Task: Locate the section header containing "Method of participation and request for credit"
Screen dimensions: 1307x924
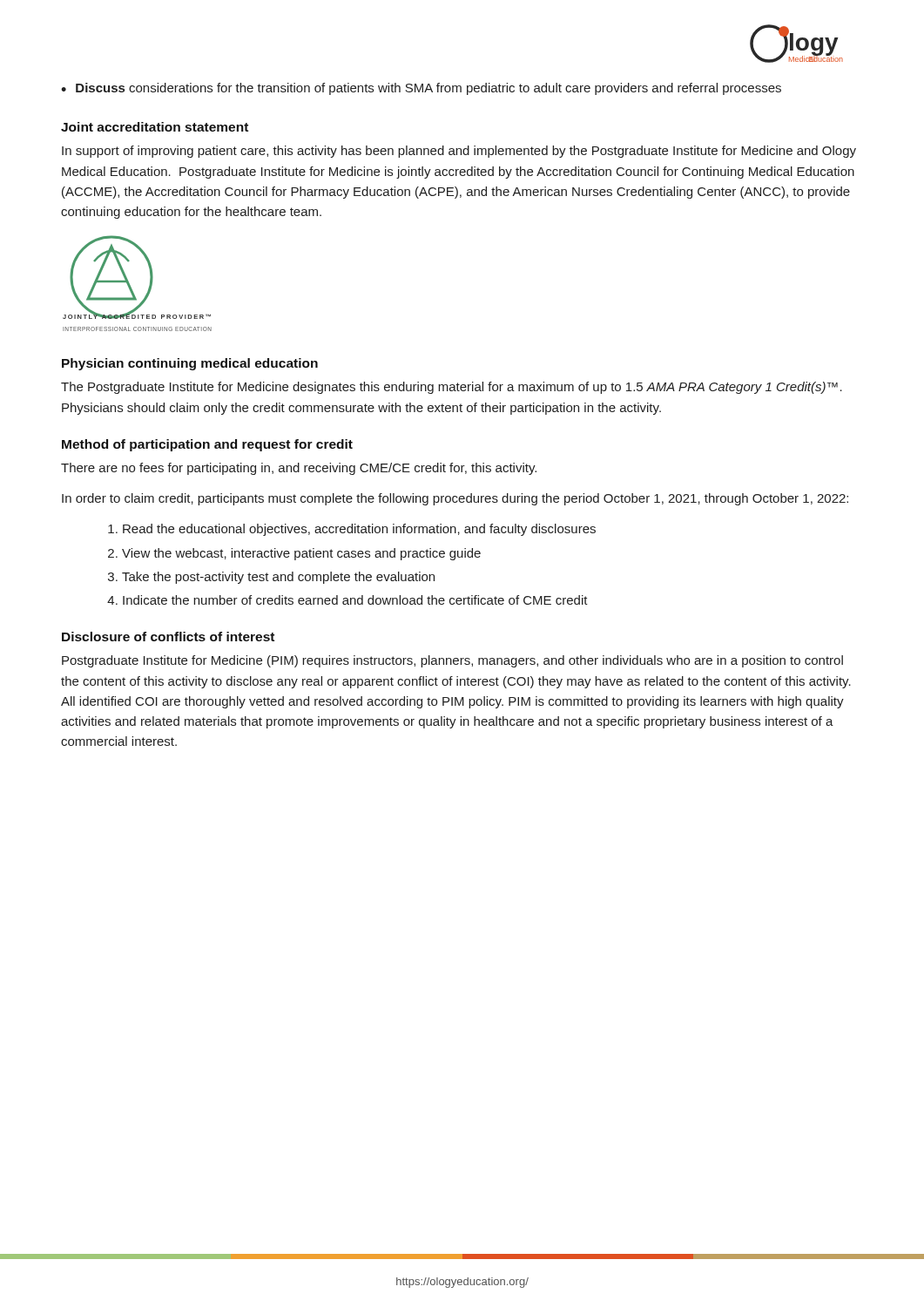Action: 207,444
